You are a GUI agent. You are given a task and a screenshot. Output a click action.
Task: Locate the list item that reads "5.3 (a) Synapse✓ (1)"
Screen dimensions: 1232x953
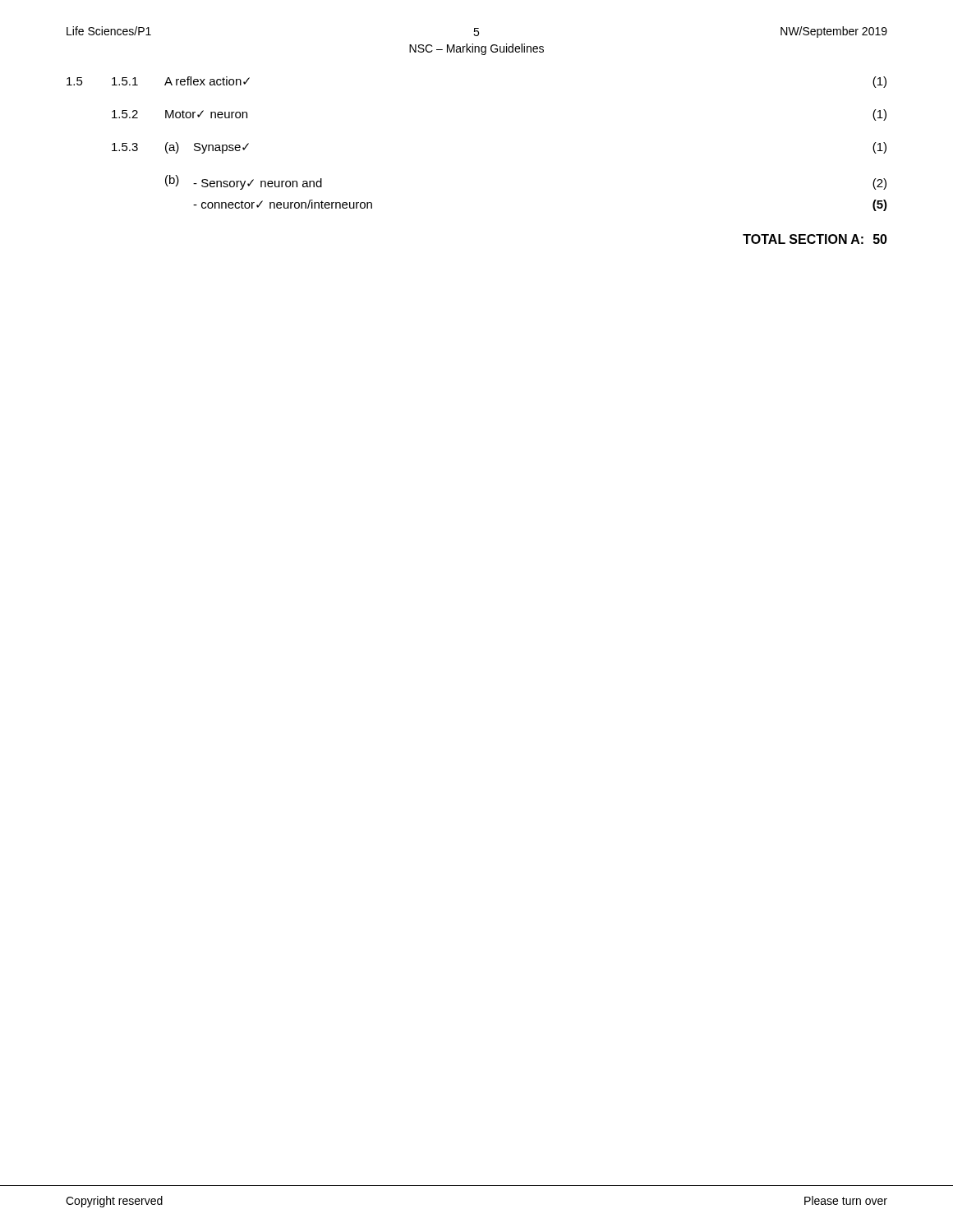tap(124, 147)
